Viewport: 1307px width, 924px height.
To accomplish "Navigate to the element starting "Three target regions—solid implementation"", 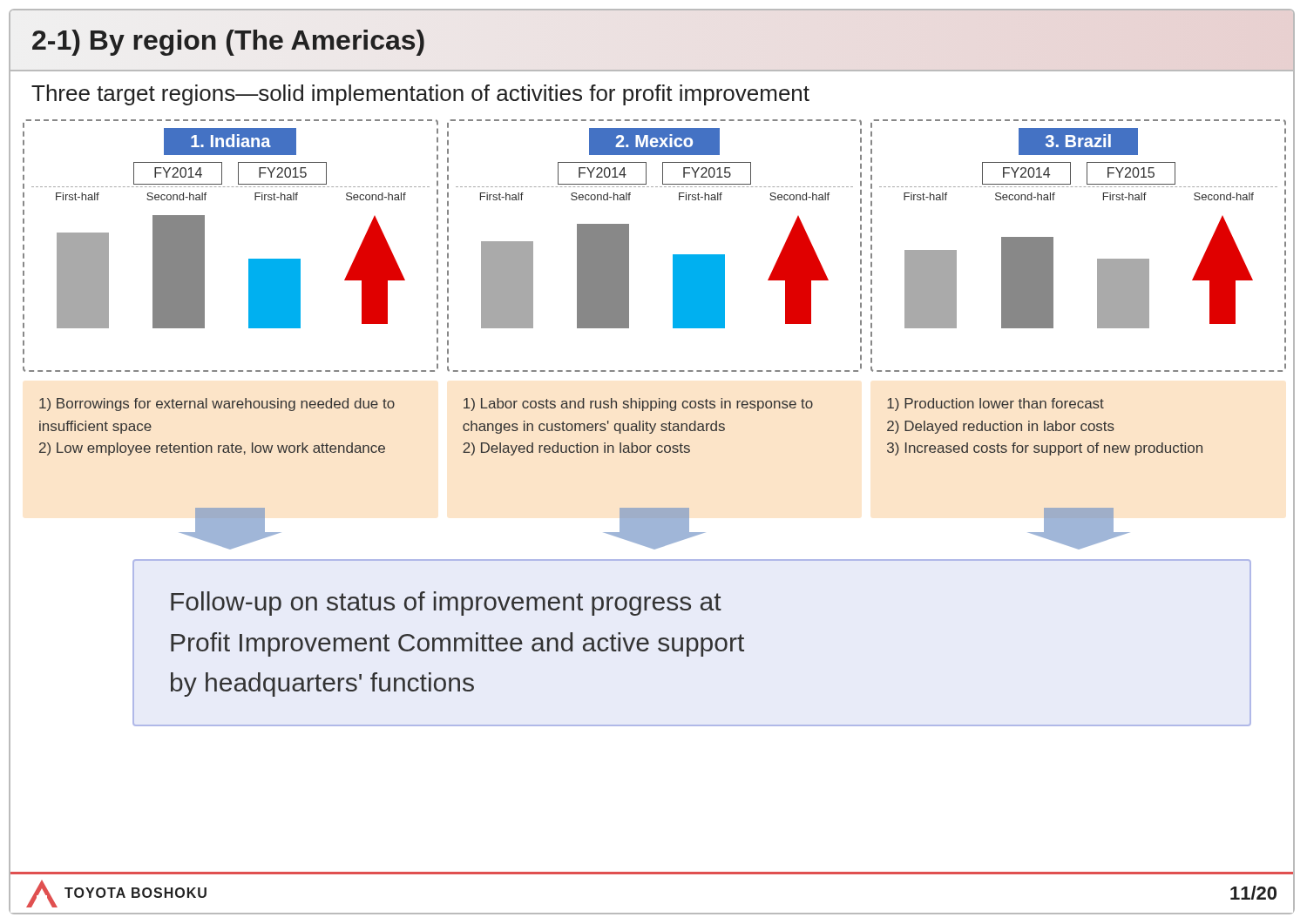I will [420, 93].
